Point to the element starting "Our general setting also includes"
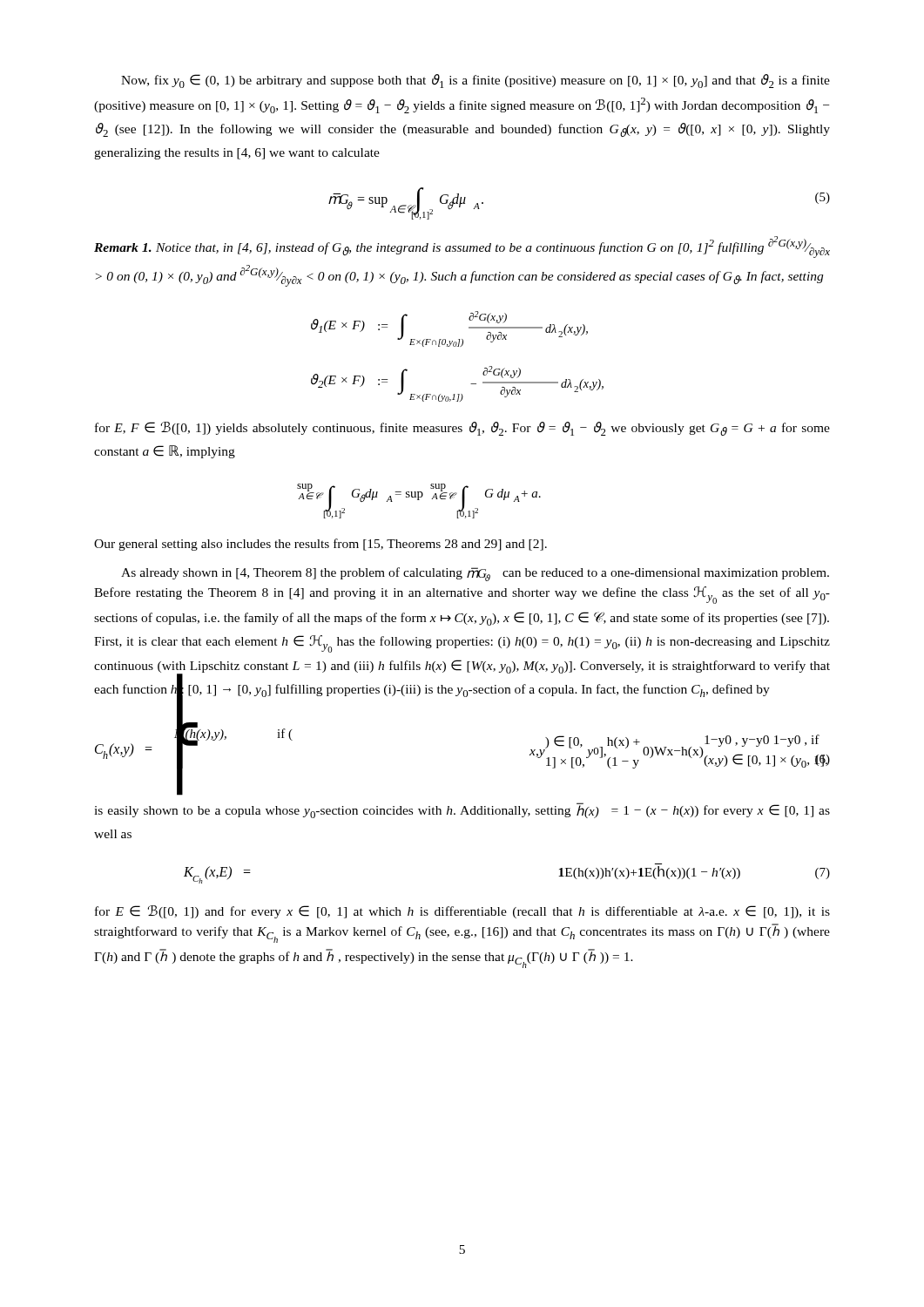Screen dimensions: 1307x924 462,617
